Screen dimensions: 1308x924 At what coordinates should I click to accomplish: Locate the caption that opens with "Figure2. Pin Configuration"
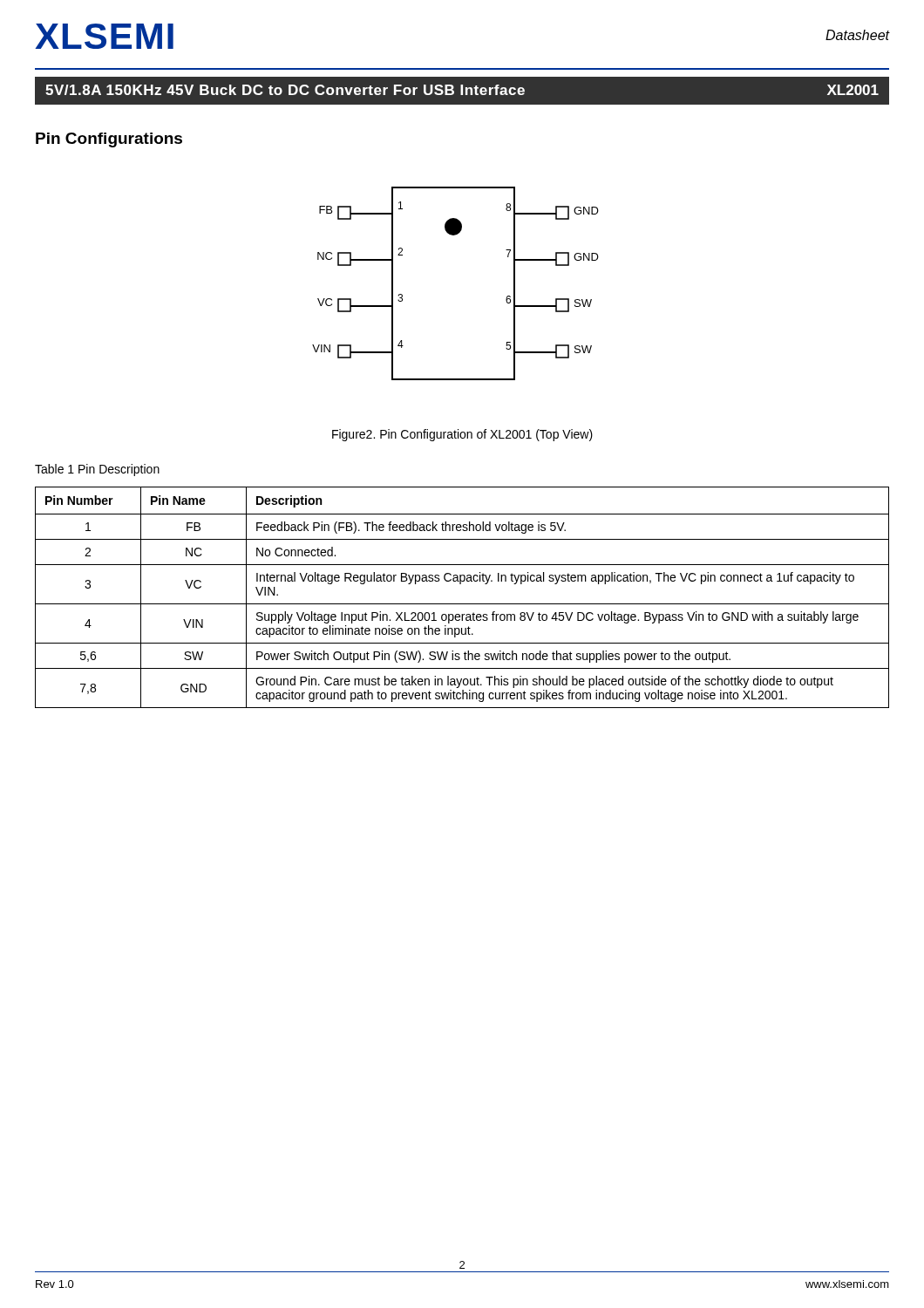click(462, 434)
